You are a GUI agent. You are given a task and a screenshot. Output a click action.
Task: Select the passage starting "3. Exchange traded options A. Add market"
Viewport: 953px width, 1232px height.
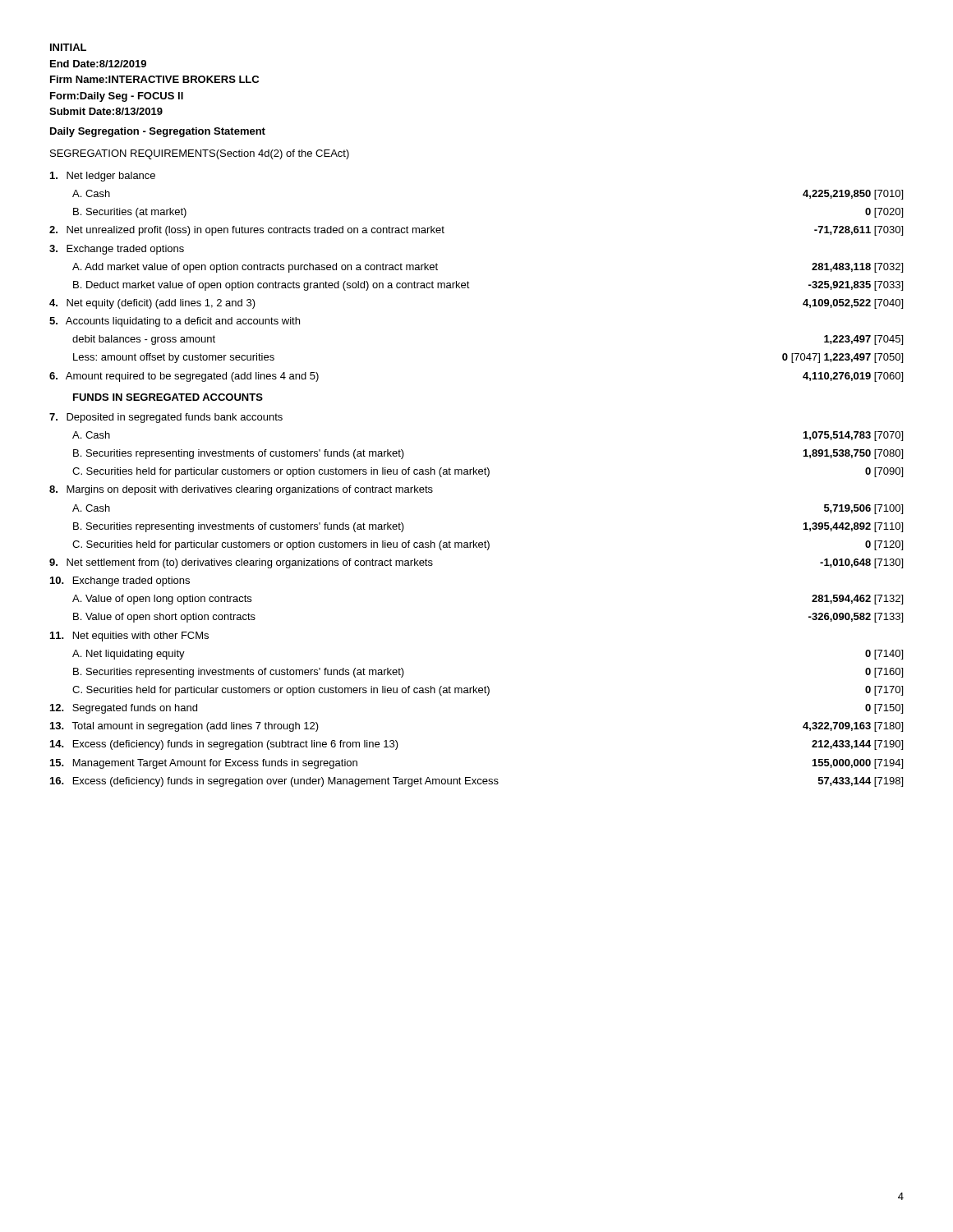click(x=117, y=250)
